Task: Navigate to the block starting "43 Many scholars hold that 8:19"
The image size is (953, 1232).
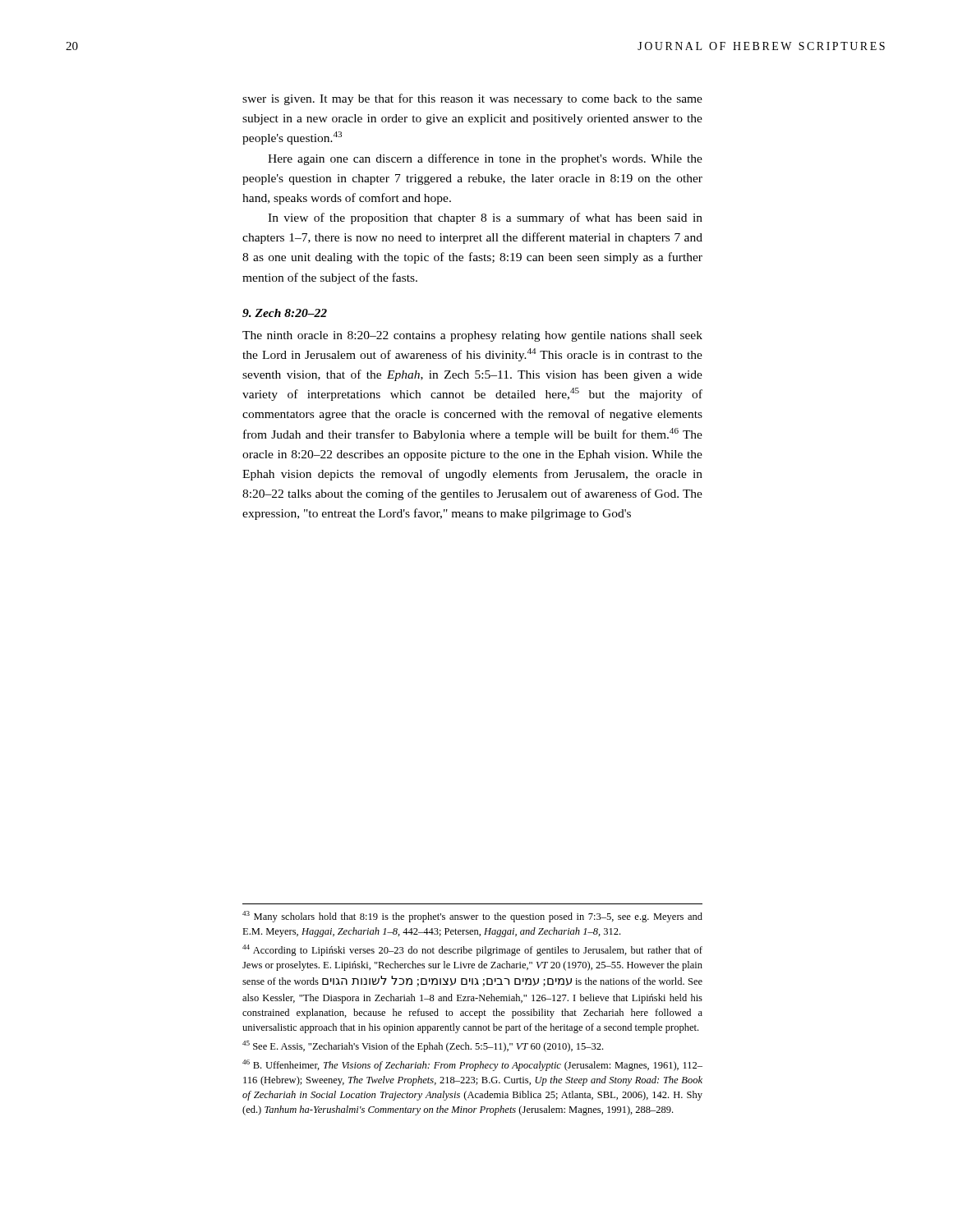Action: coord(472,923)
